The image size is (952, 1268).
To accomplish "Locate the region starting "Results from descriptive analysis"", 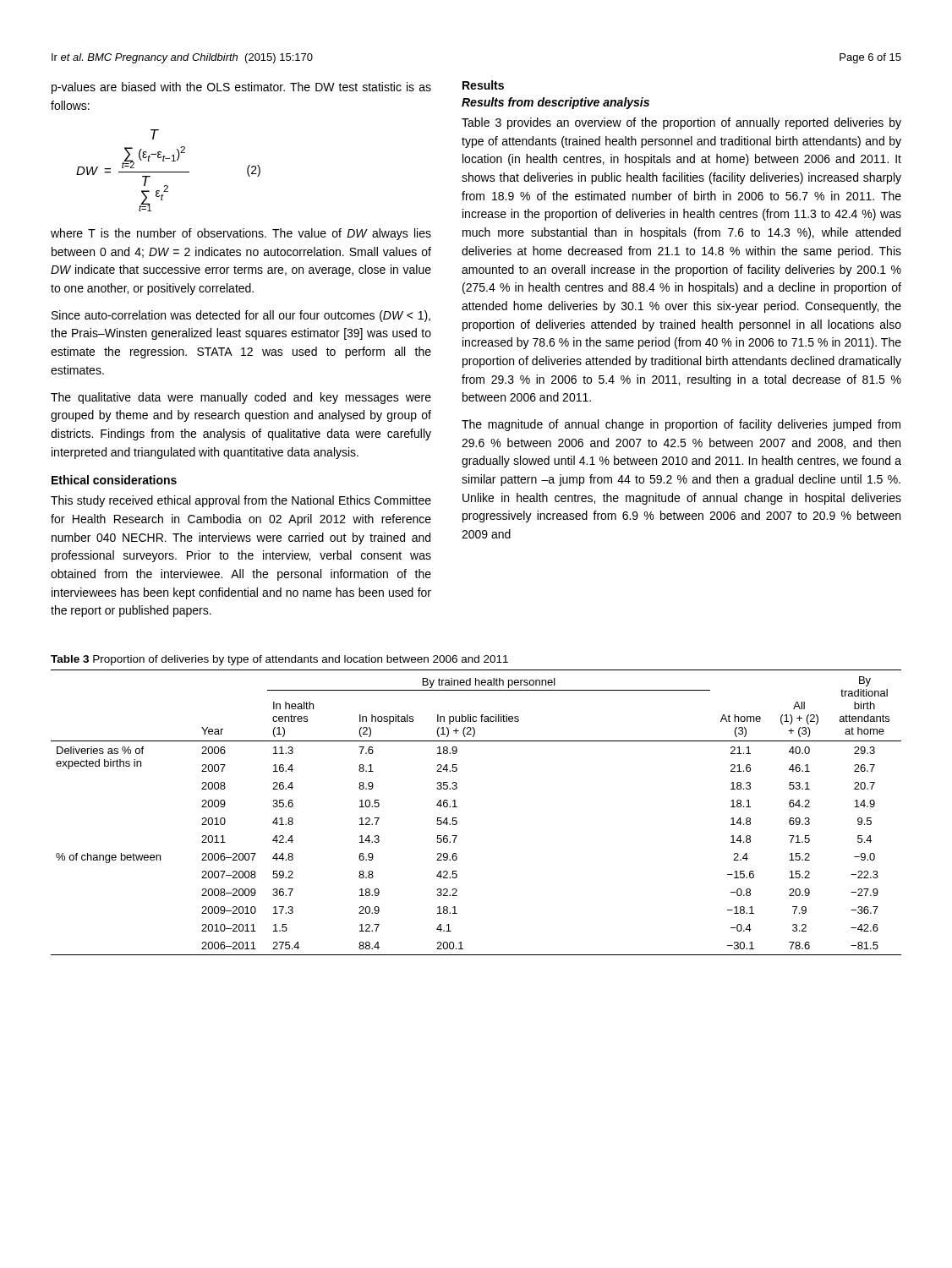I will [x=556, y=102].
